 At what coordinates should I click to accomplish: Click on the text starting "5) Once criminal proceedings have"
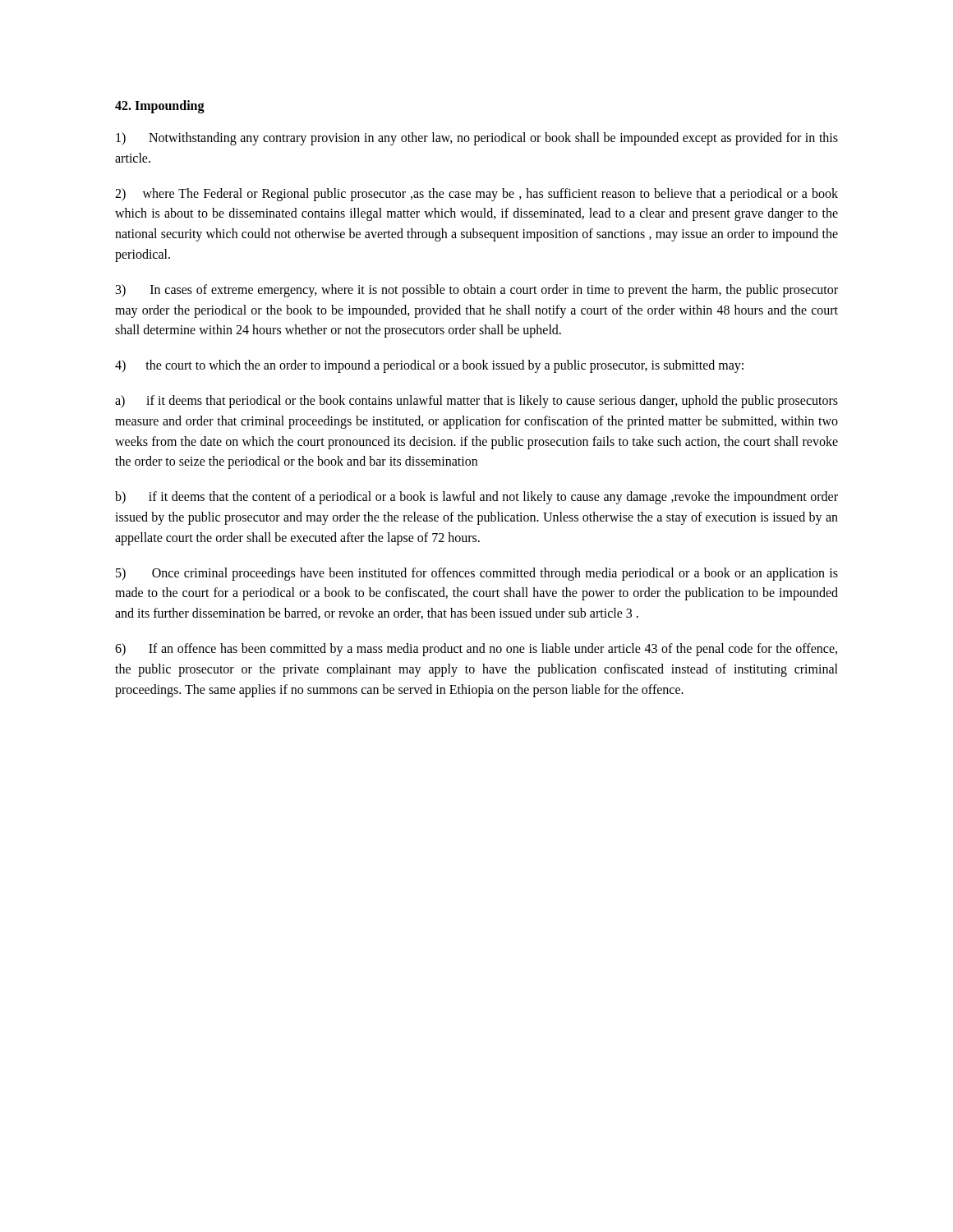(x=476, y=593)
